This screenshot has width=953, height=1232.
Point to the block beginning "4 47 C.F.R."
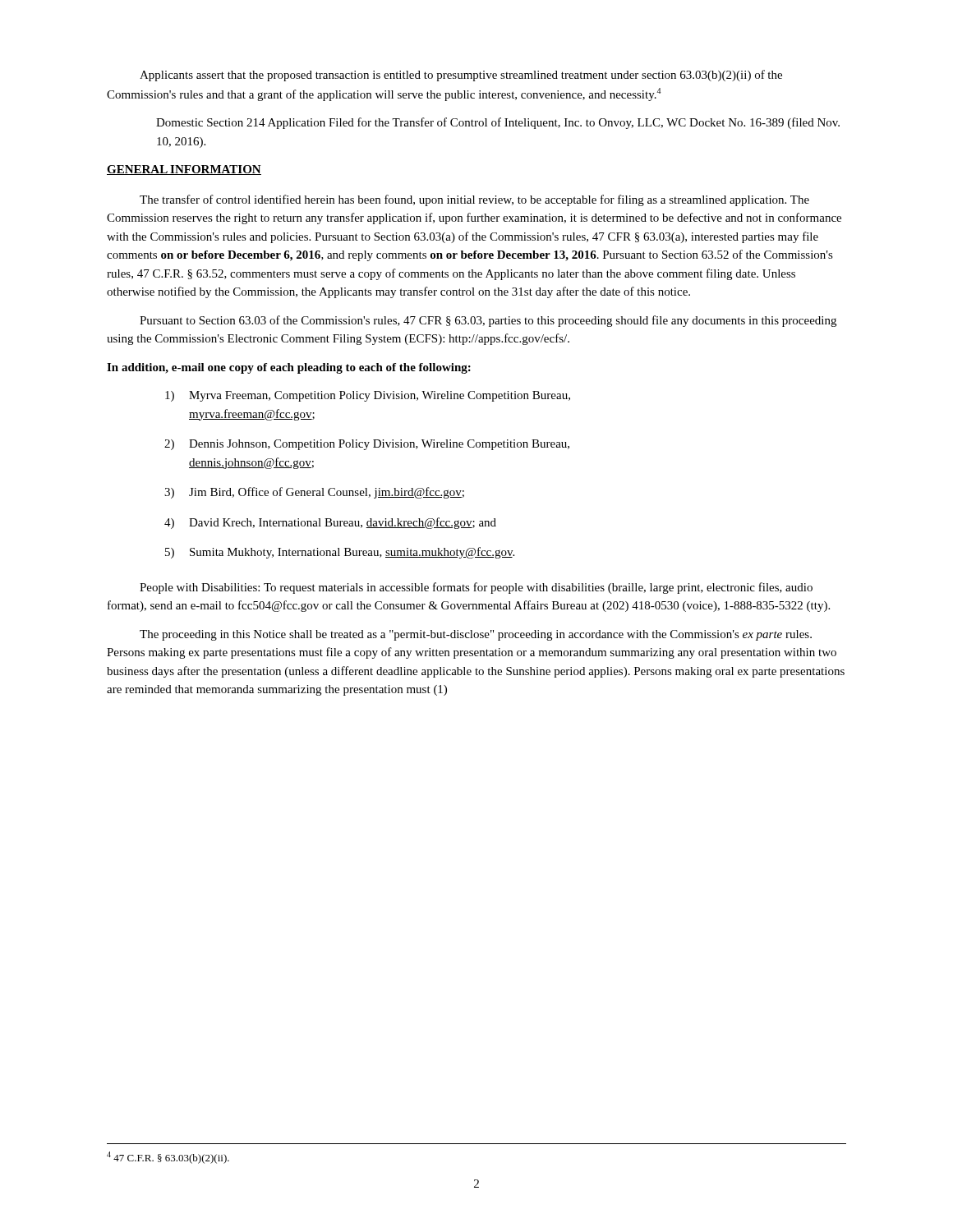coord(168,1158)
